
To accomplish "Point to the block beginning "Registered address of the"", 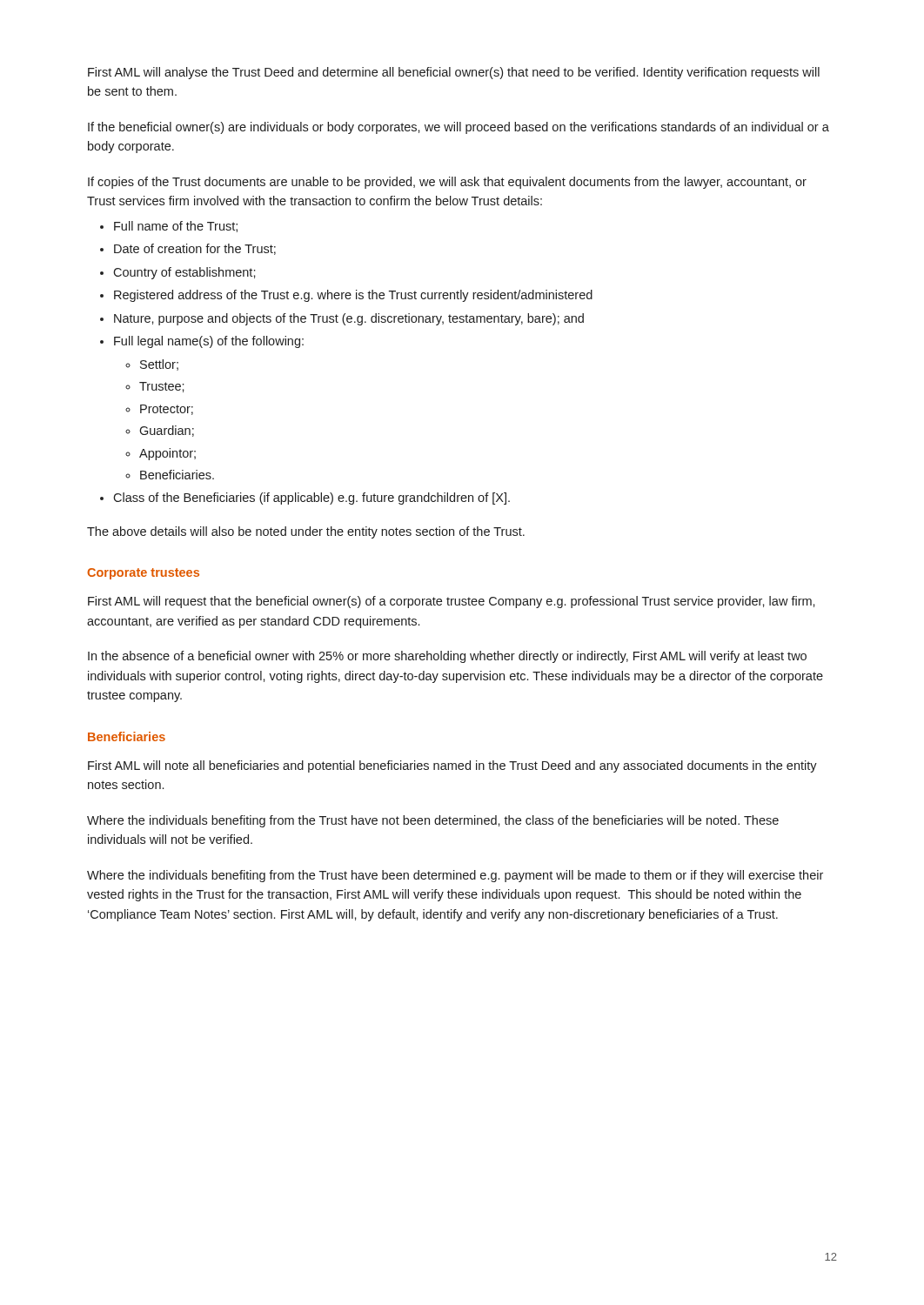I will coord(353,295).
